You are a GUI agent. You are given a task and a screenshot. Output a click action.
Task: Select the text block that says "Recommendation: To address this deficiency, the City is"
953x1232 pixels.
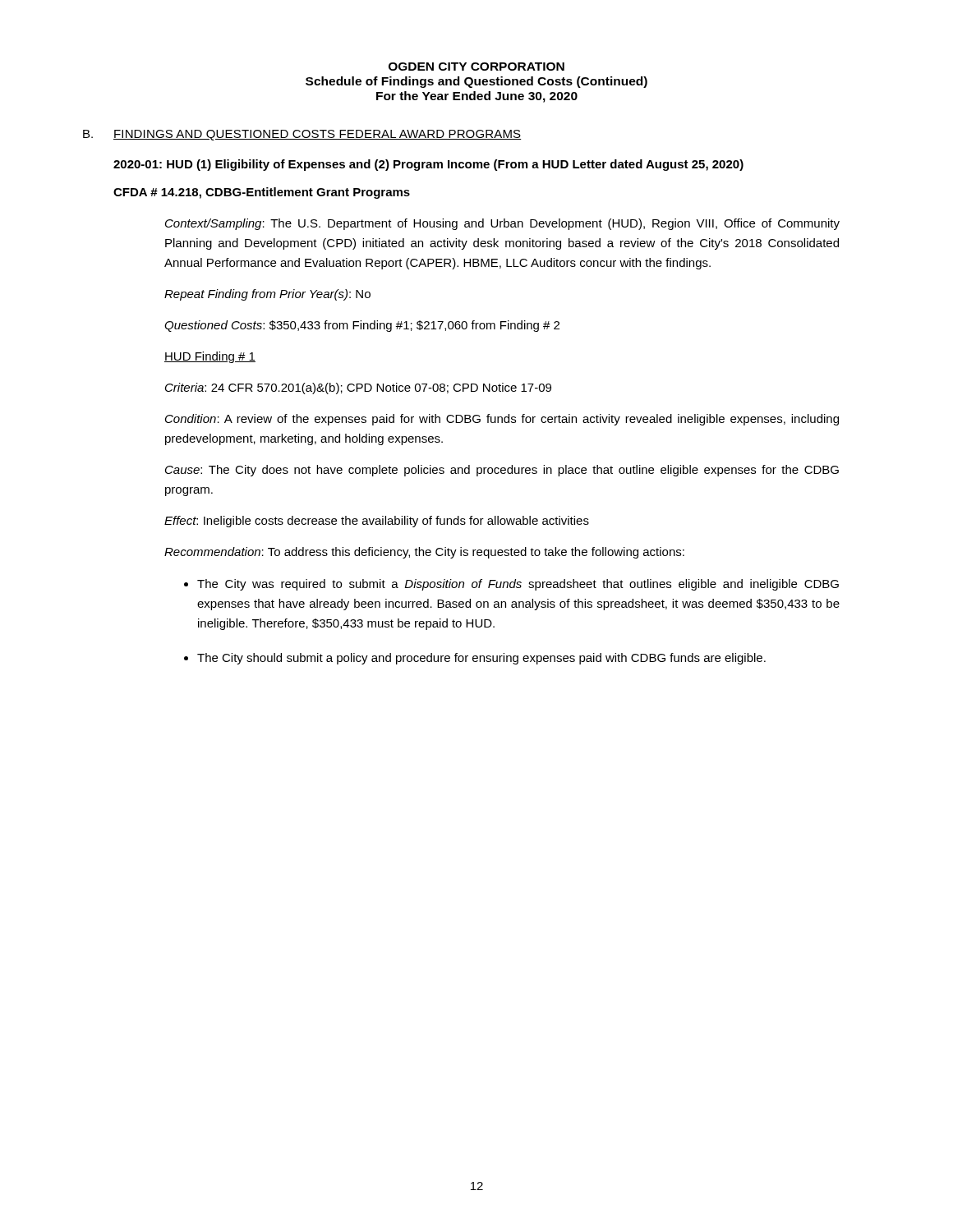pyautogui.click(x=425, y=551)
